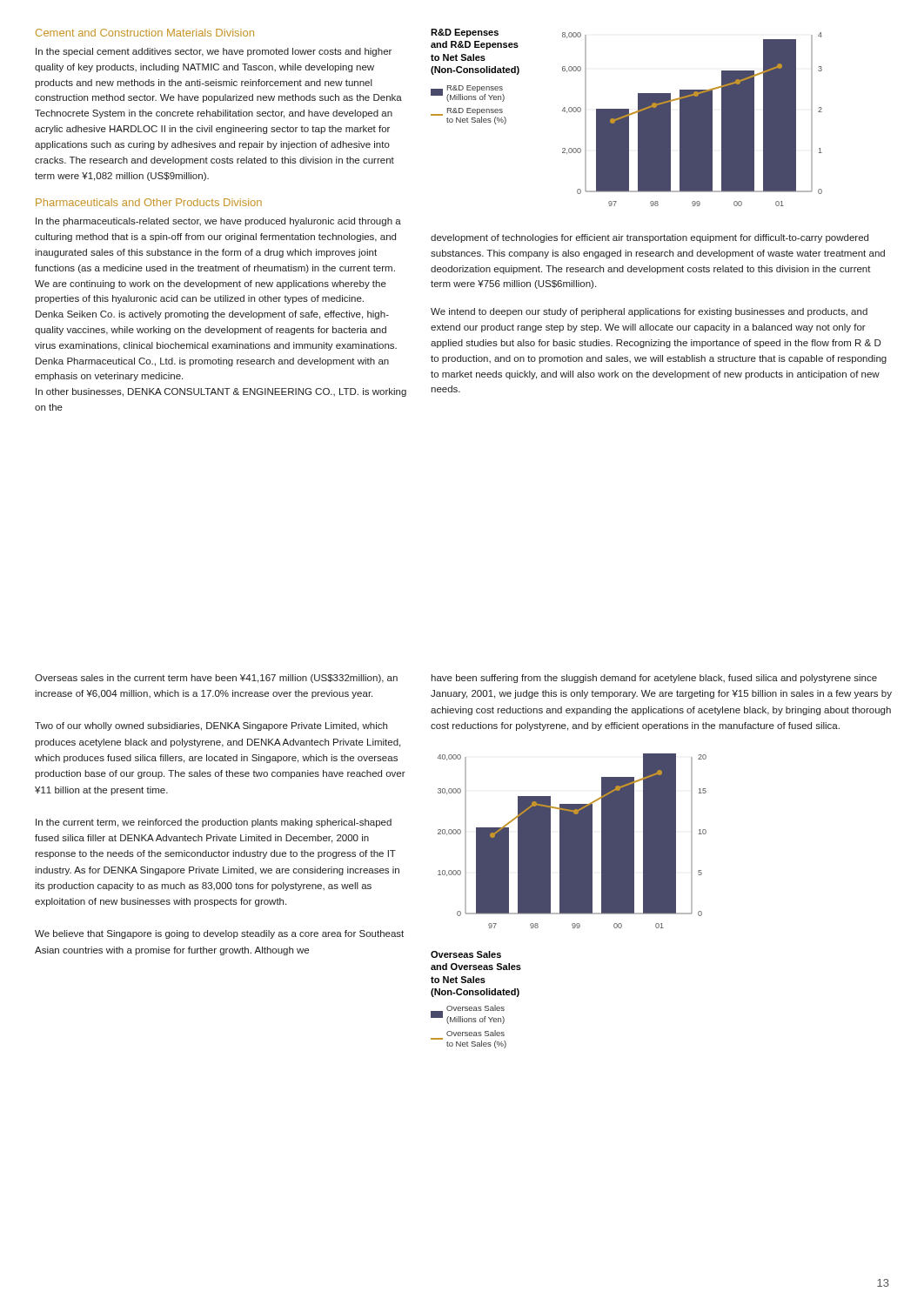
Task: Select the element starting "We intend to"
Action: 659,350
